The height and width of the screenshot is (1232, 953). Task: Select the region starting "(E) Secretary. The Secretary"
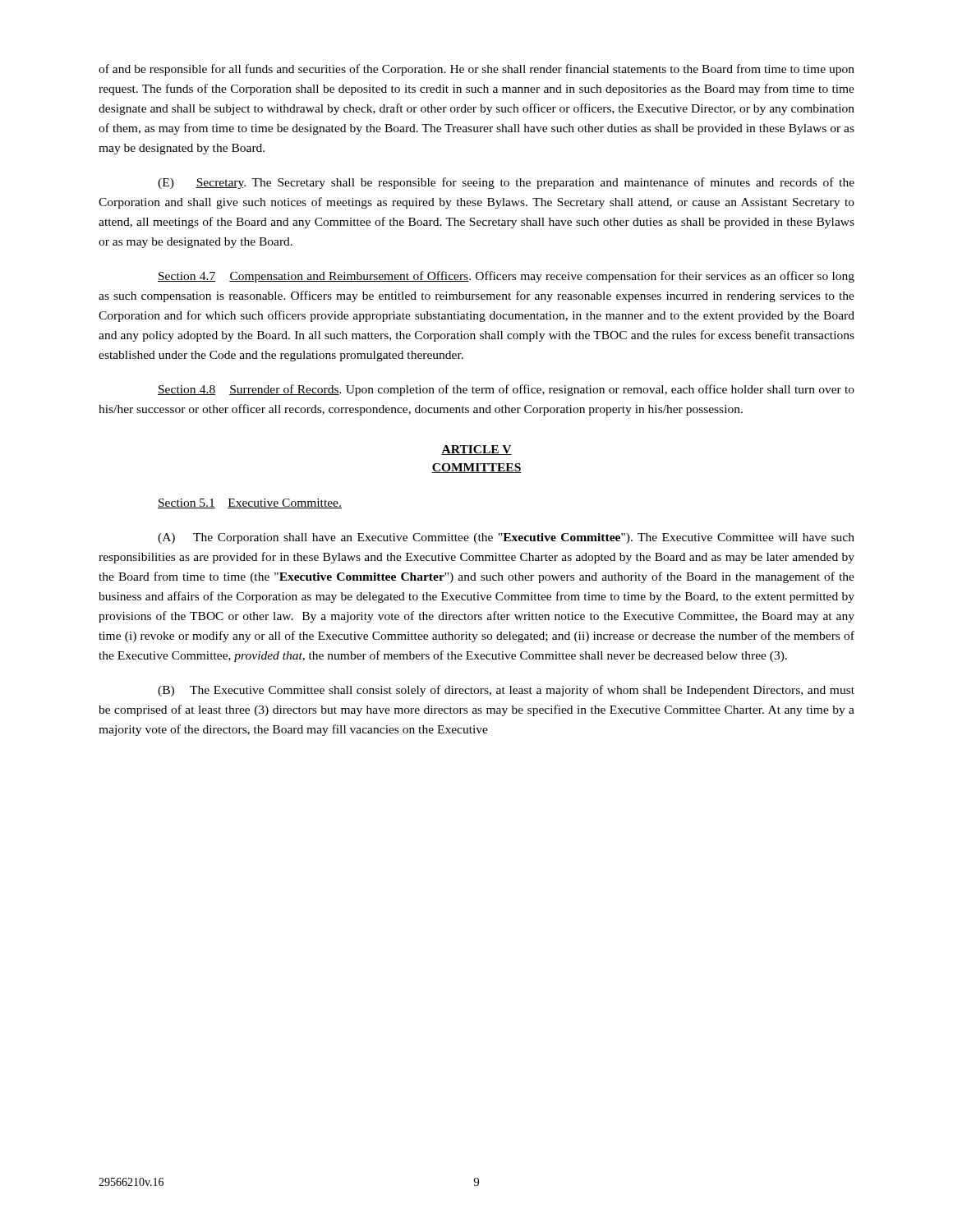(x=476, y=212)
